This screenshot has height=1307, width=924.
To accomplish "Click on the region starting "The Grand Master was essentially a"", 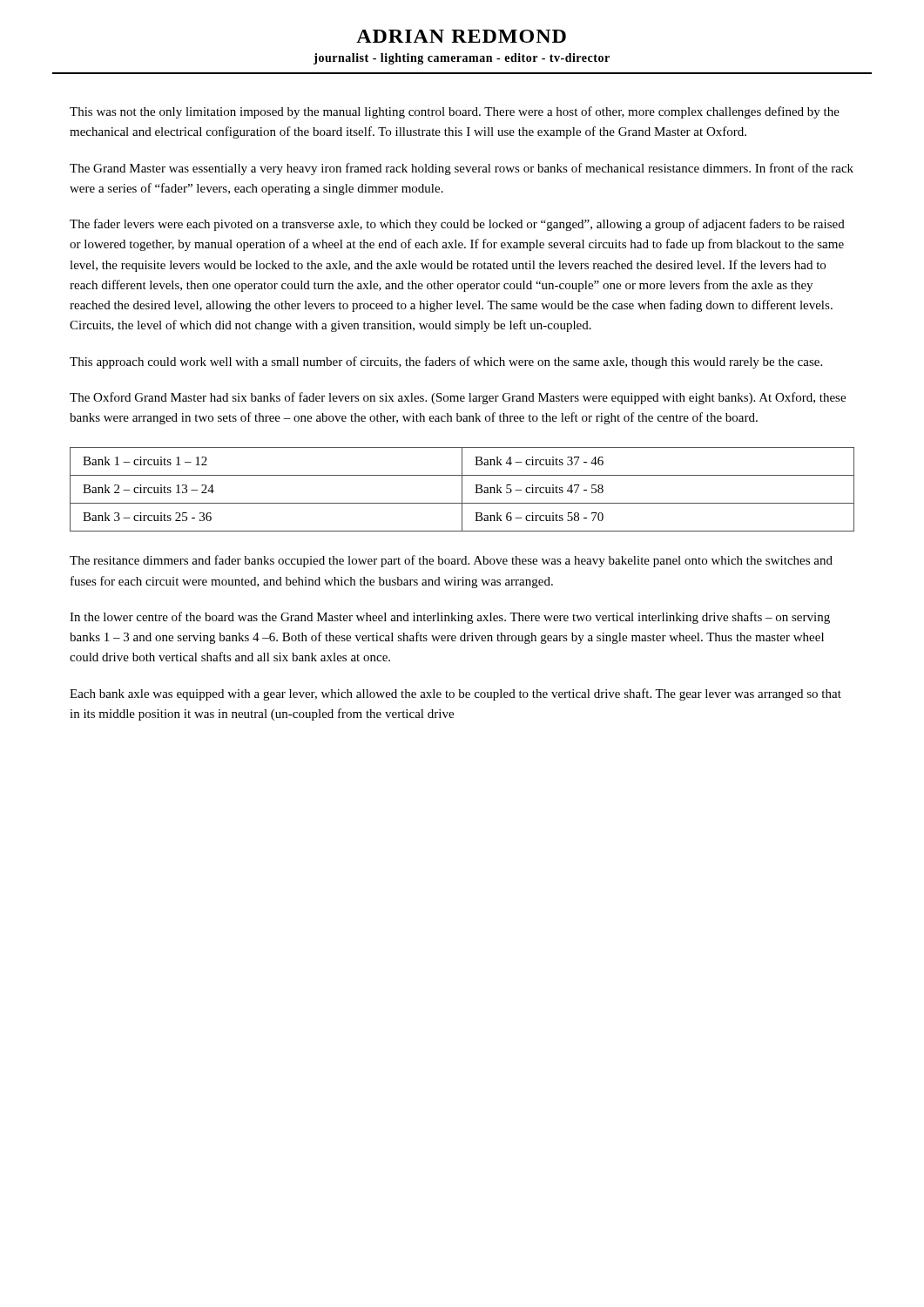I will (462, 178).
